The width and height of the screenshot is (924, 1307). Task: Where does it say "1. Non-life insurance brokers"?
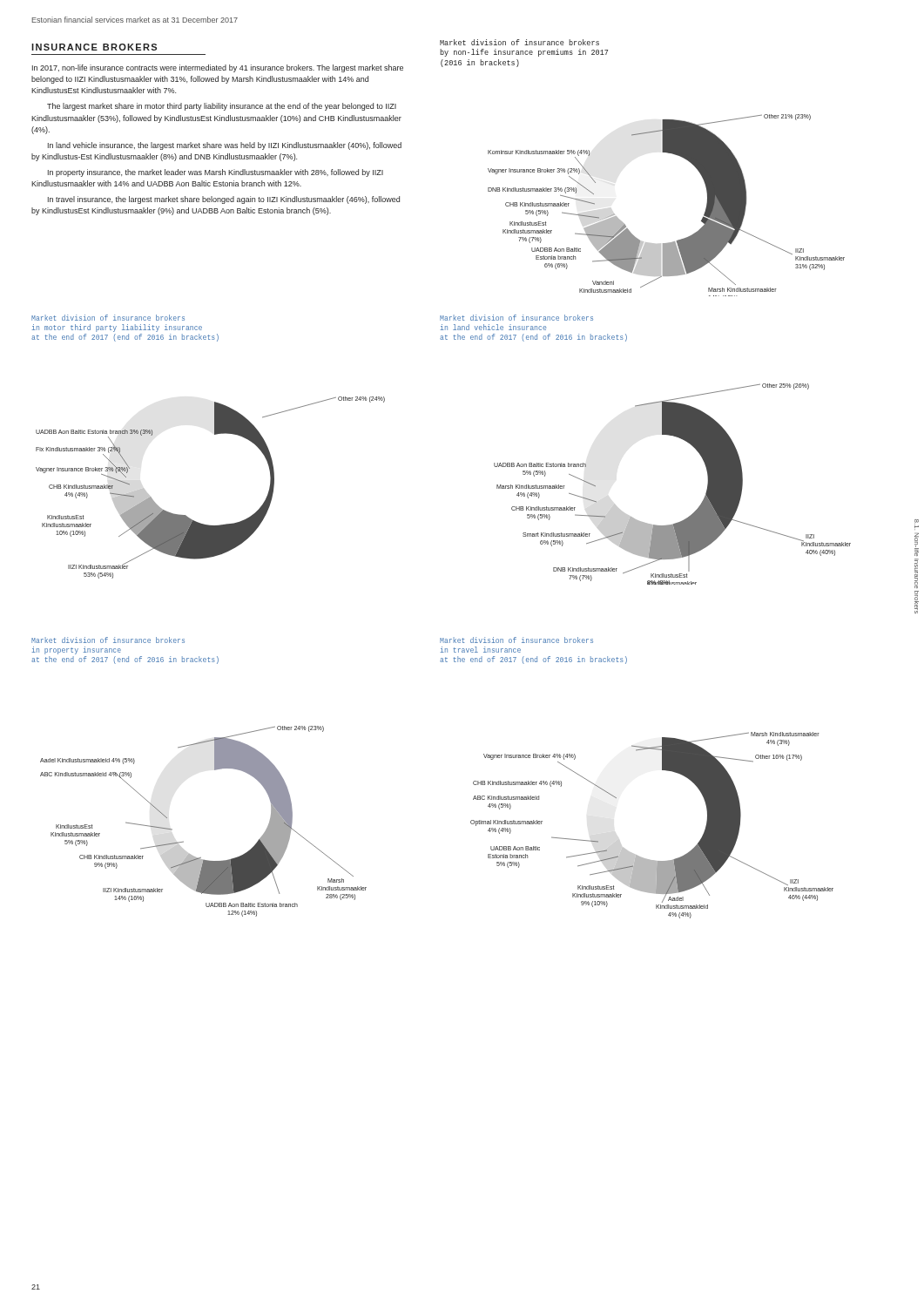point(917,566)
